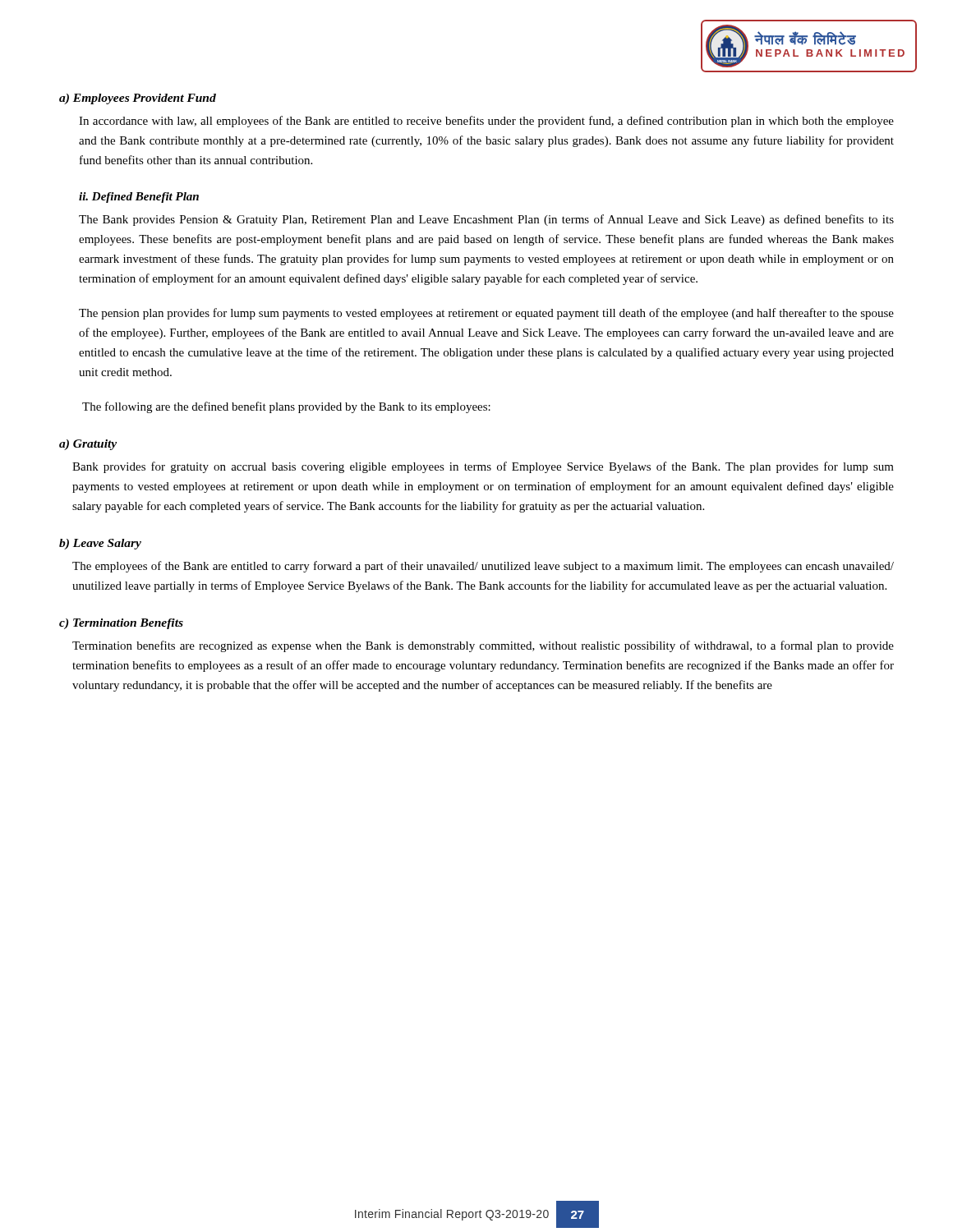Select the text block starting "c) Termination Benefits"
The image size is (953, 1232).
click(x=121, y=622)
